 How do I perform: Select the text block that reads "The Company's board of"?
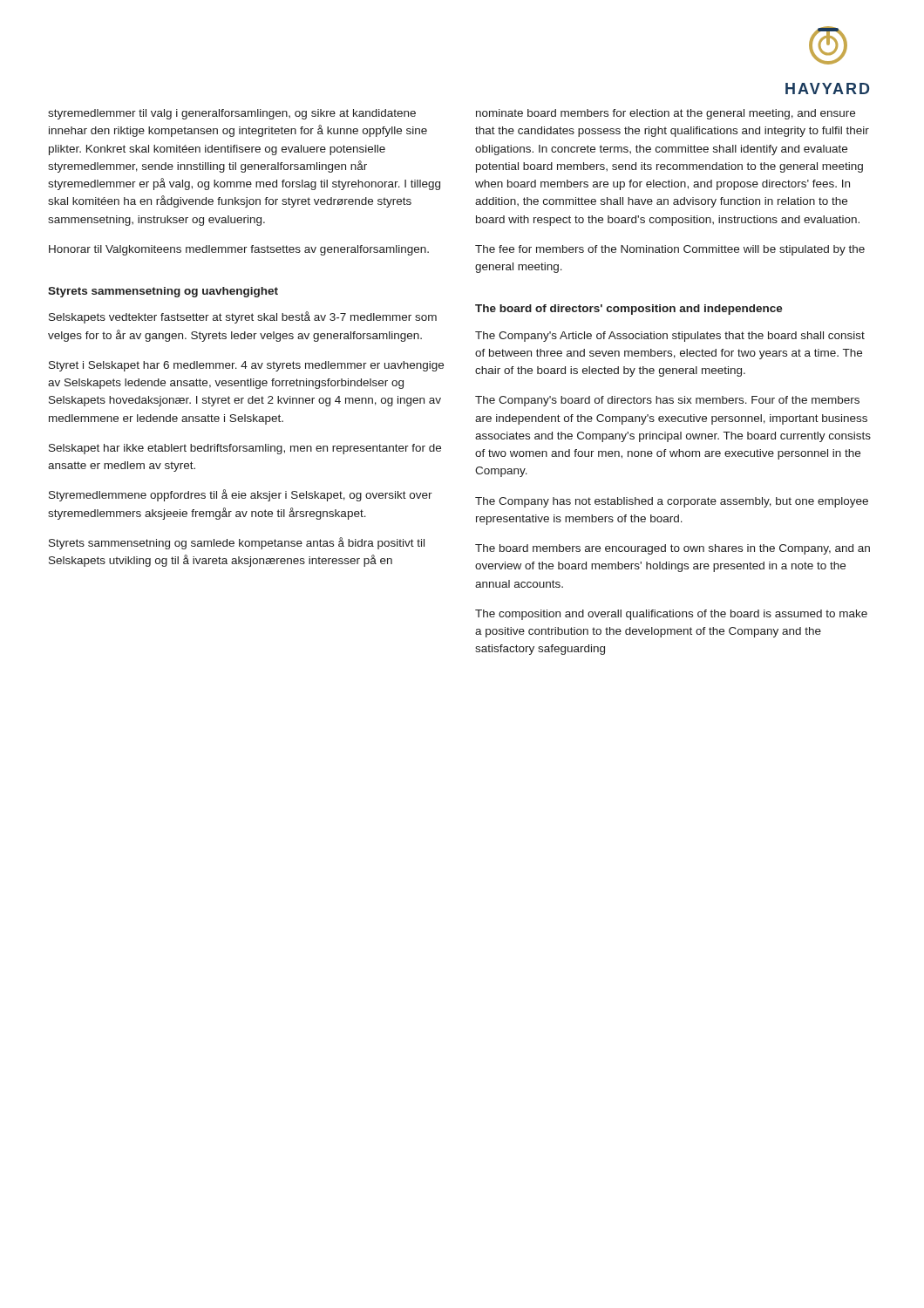(673, 435)
